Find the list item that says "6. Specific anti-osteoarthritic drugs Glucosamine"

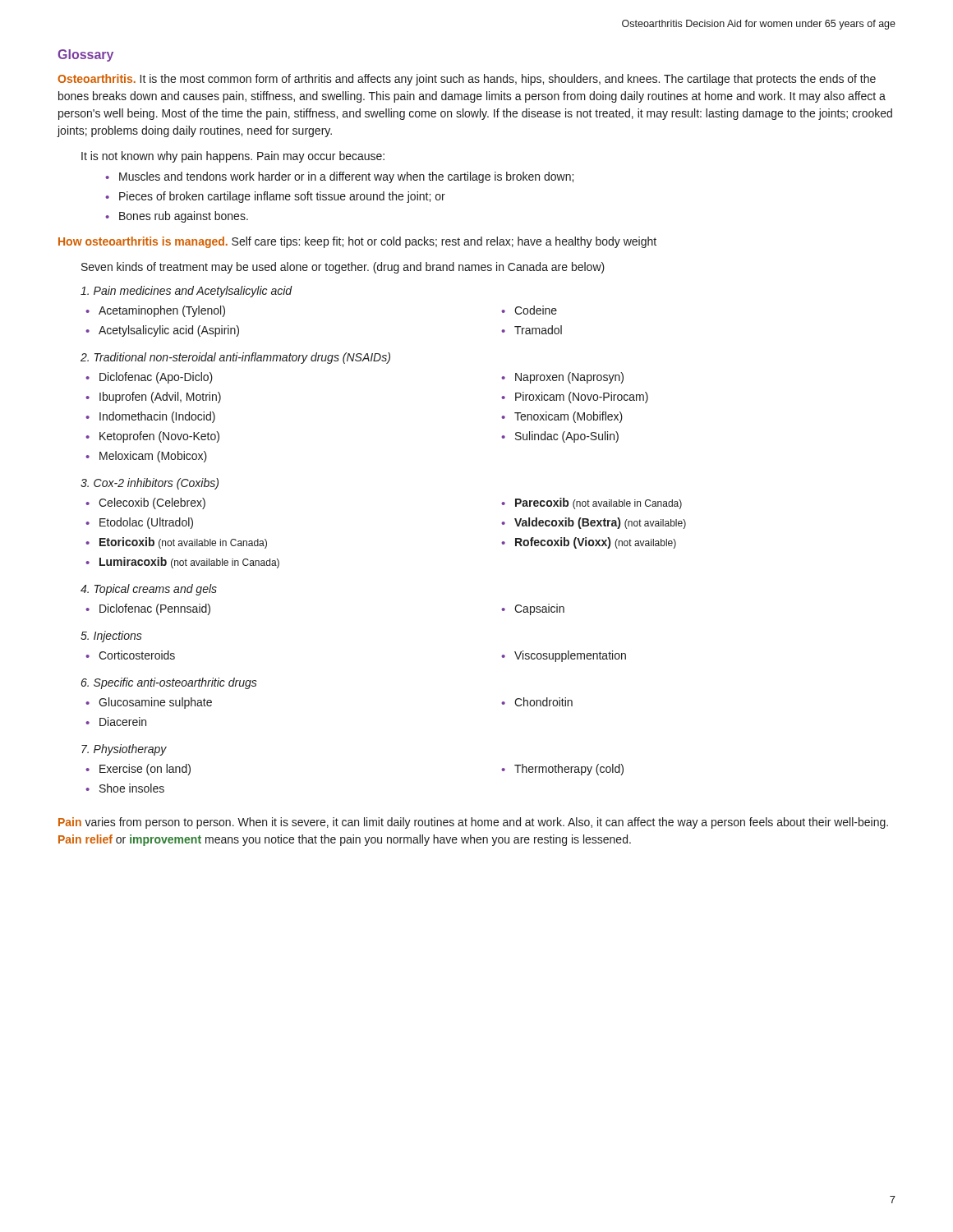(169, 683)
